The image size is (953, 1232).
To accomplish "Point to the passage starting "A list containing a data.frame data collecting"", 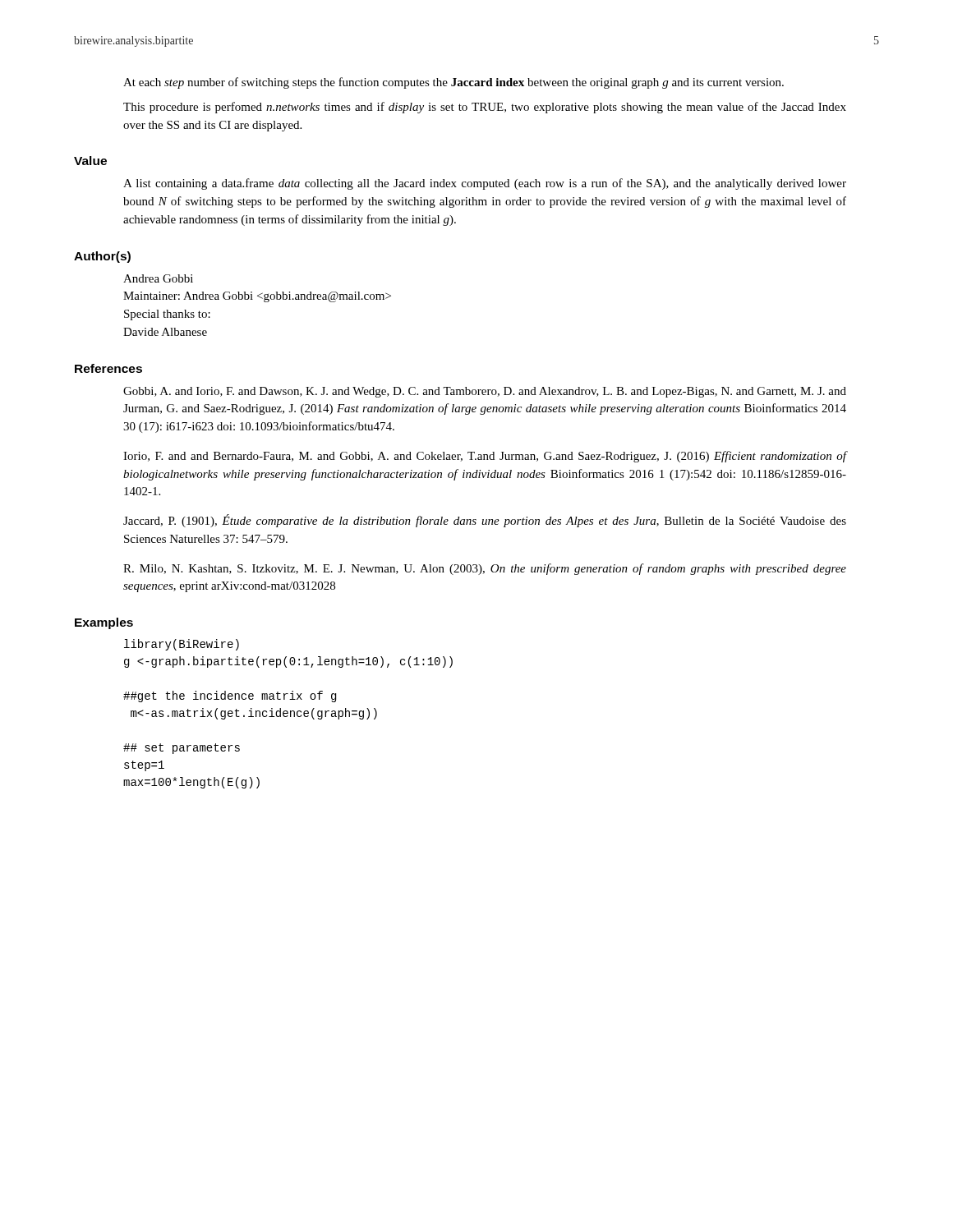I will [485, 201].
